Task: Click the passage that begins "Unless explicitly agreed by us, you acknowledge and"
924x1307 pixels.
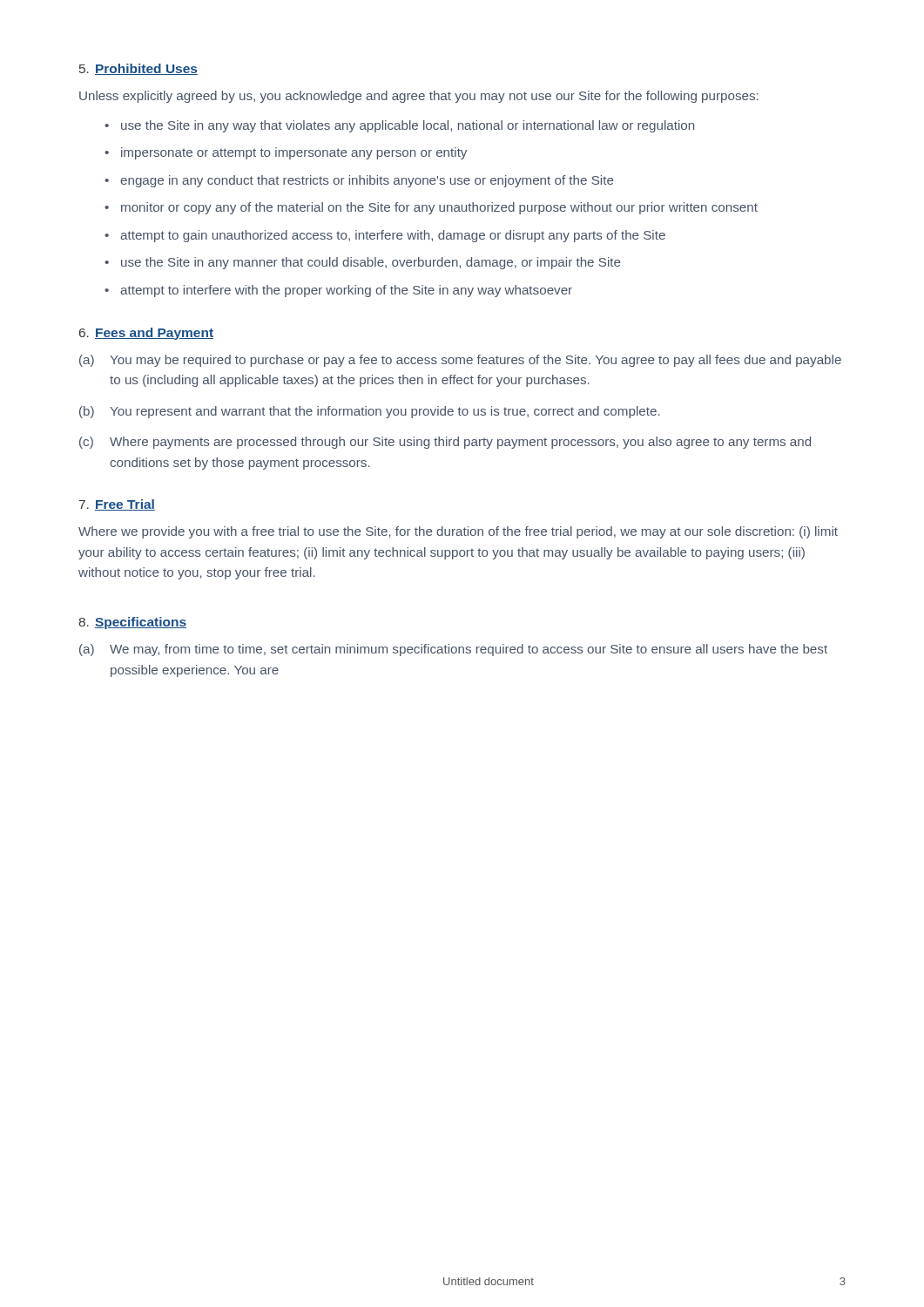Action: pos(419,95)
